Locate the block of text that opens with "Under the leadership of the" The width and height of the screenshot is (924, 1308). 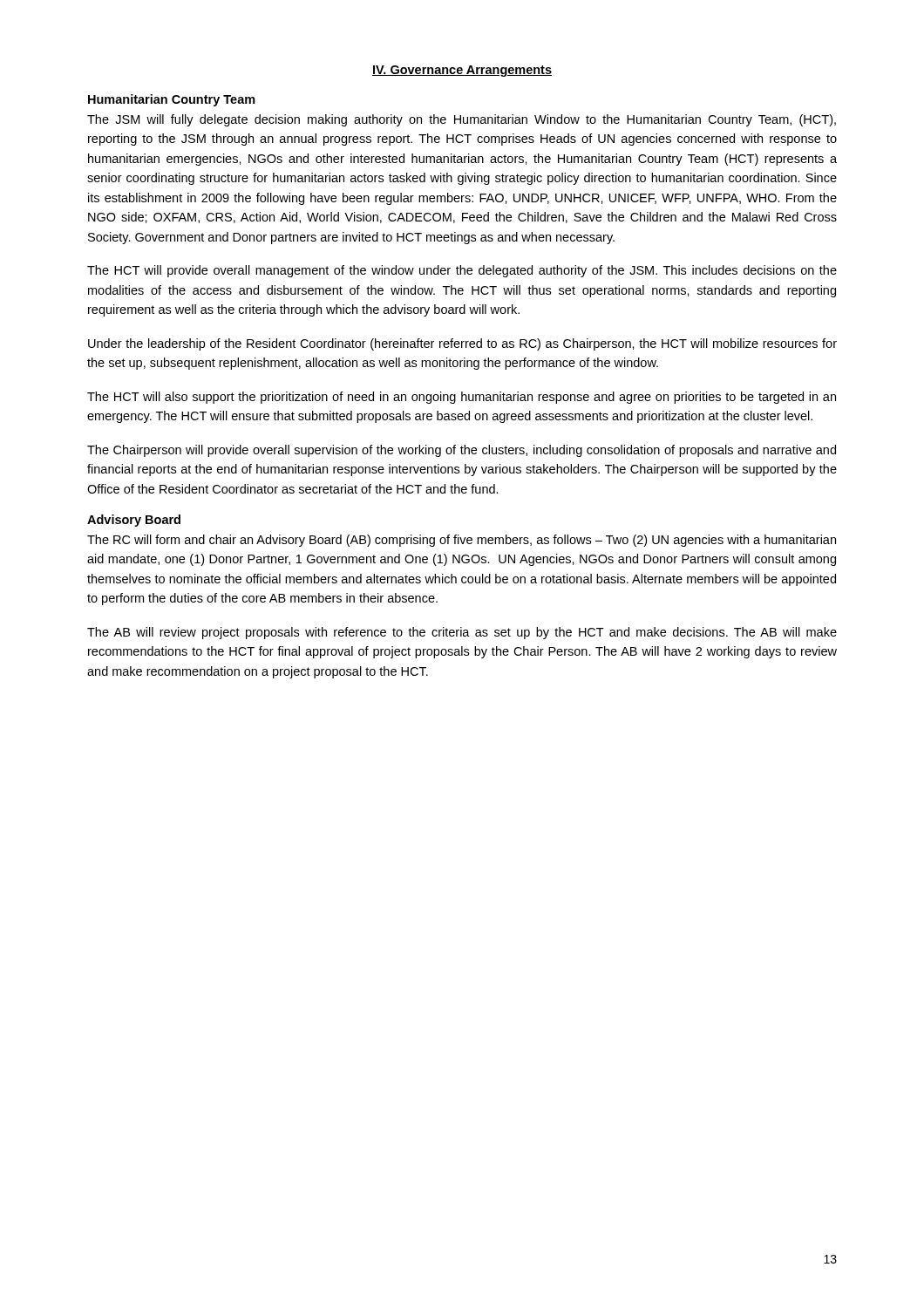point(462,353)
